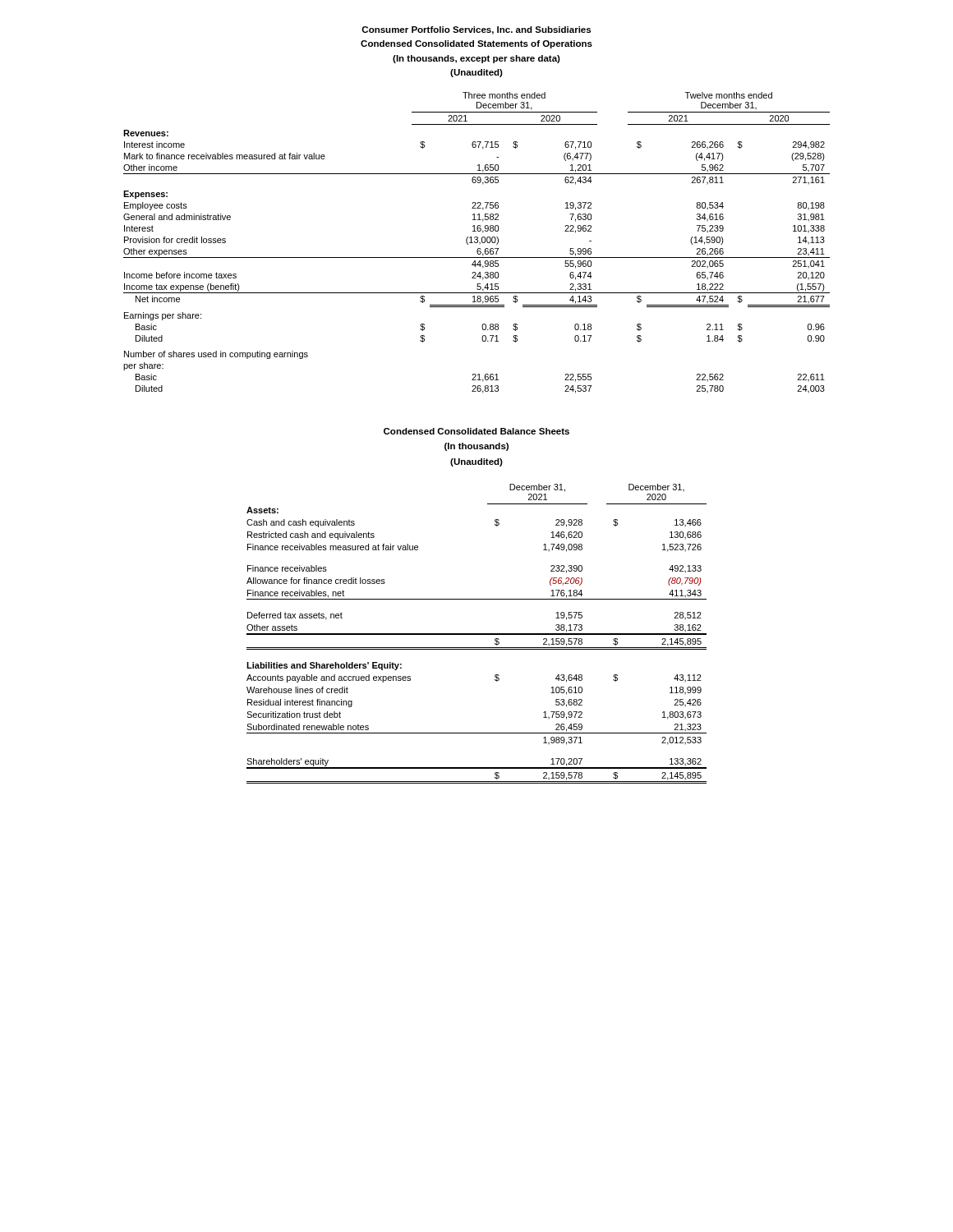
Task: Locate the table with the text "Finance receivables measured at"
Action: coord(476,632)
